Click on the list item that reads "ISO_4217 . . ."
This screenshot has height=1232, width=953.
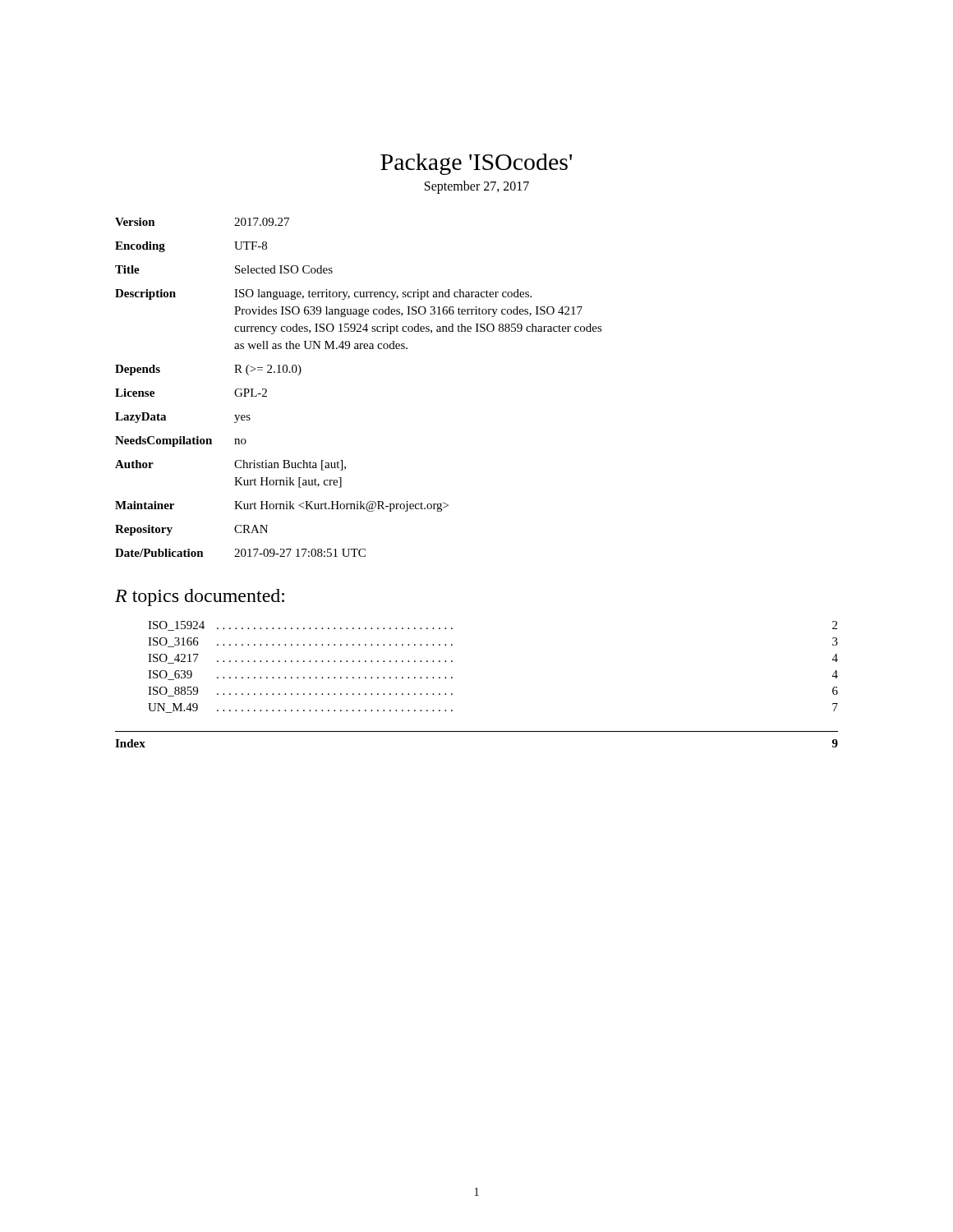167,658
